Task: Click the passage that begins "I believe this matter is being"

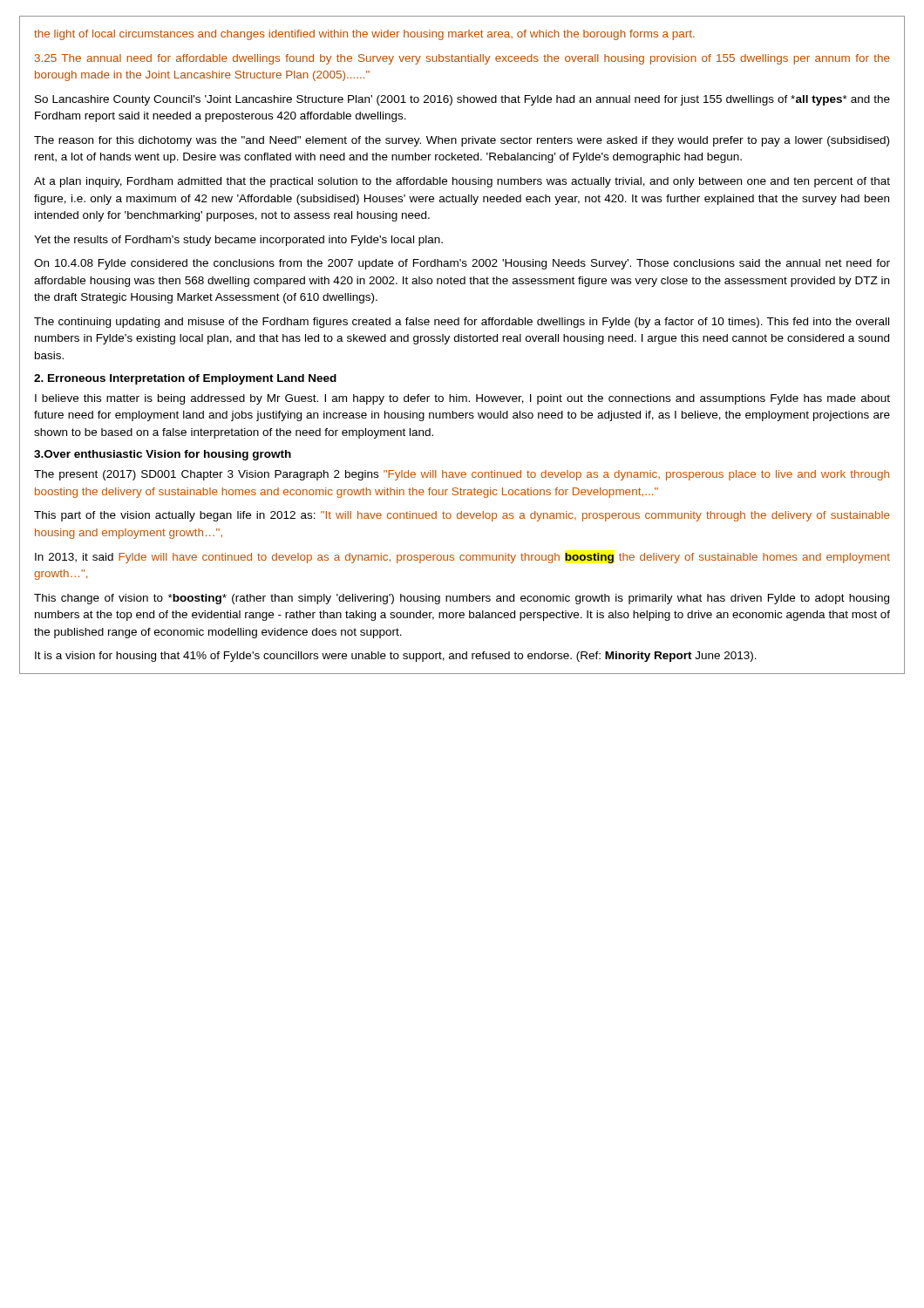Action: pos(462,415)
